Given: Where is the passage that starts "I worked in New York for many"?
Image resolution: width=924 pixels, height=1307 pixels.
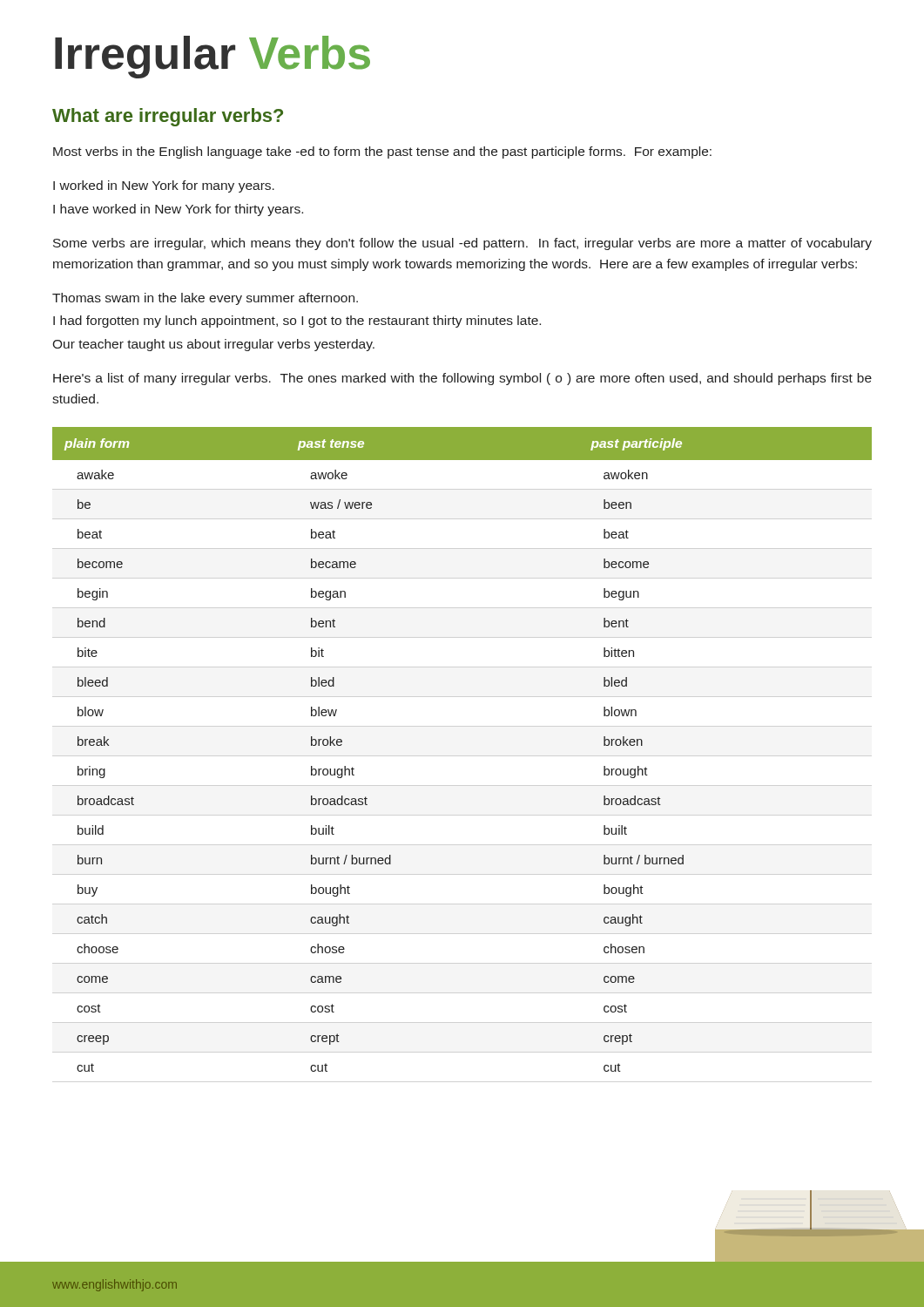Looking at the screenshot, I should [x=178, y=197].
